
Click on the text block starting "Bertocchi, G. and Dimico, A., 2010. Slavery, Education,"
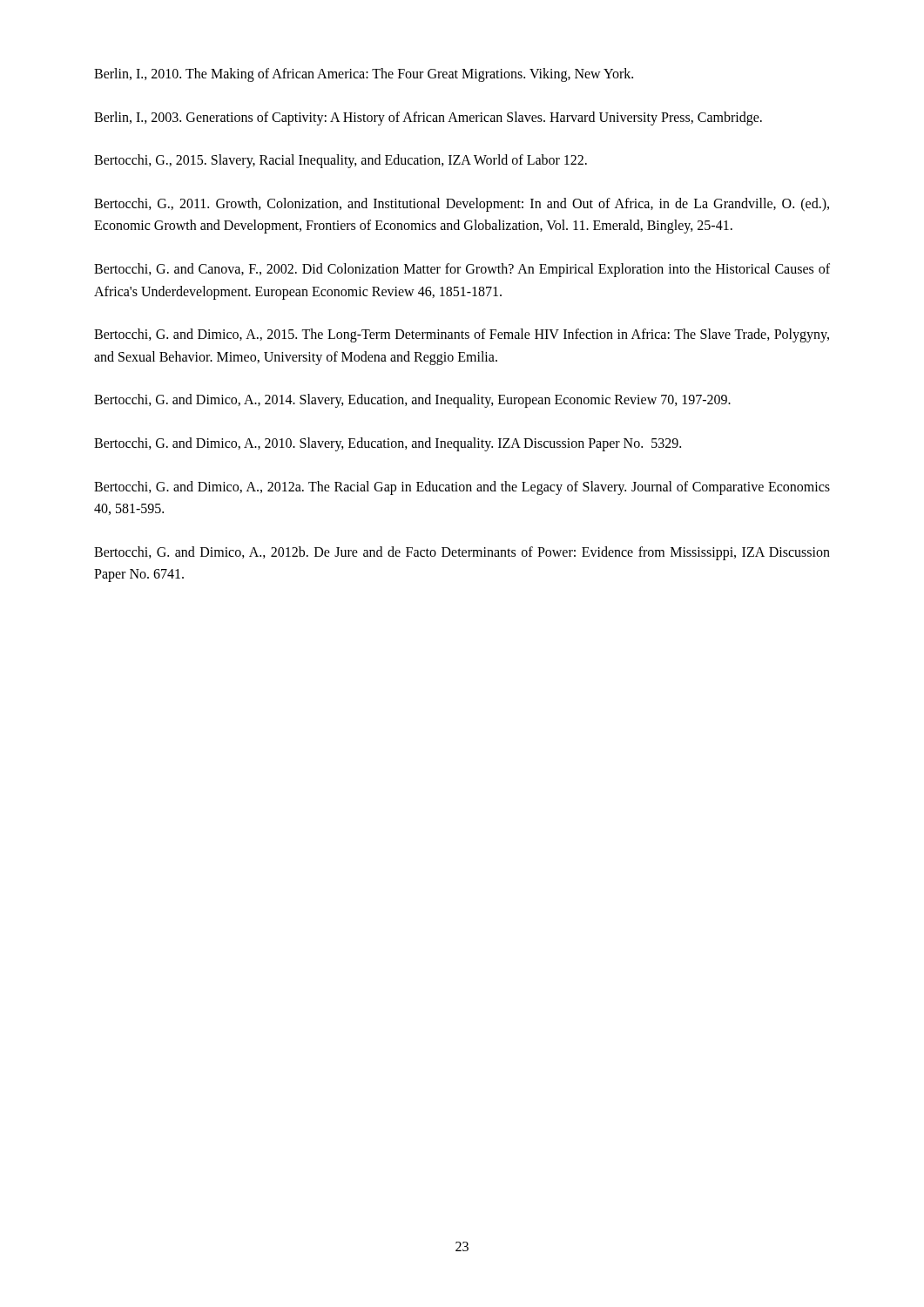coord(388,443)
